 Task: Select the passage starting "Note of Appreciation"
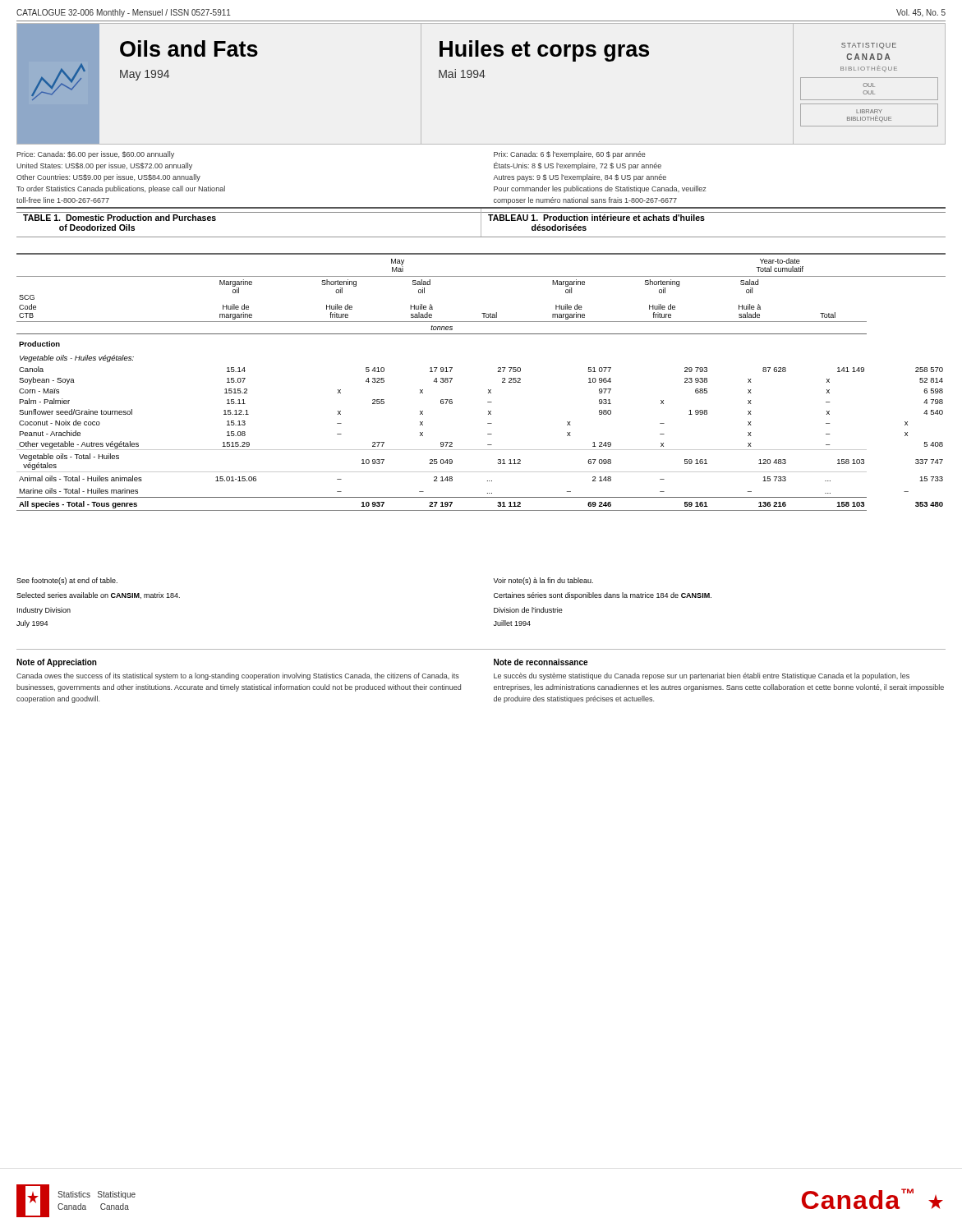click(57, 662)
